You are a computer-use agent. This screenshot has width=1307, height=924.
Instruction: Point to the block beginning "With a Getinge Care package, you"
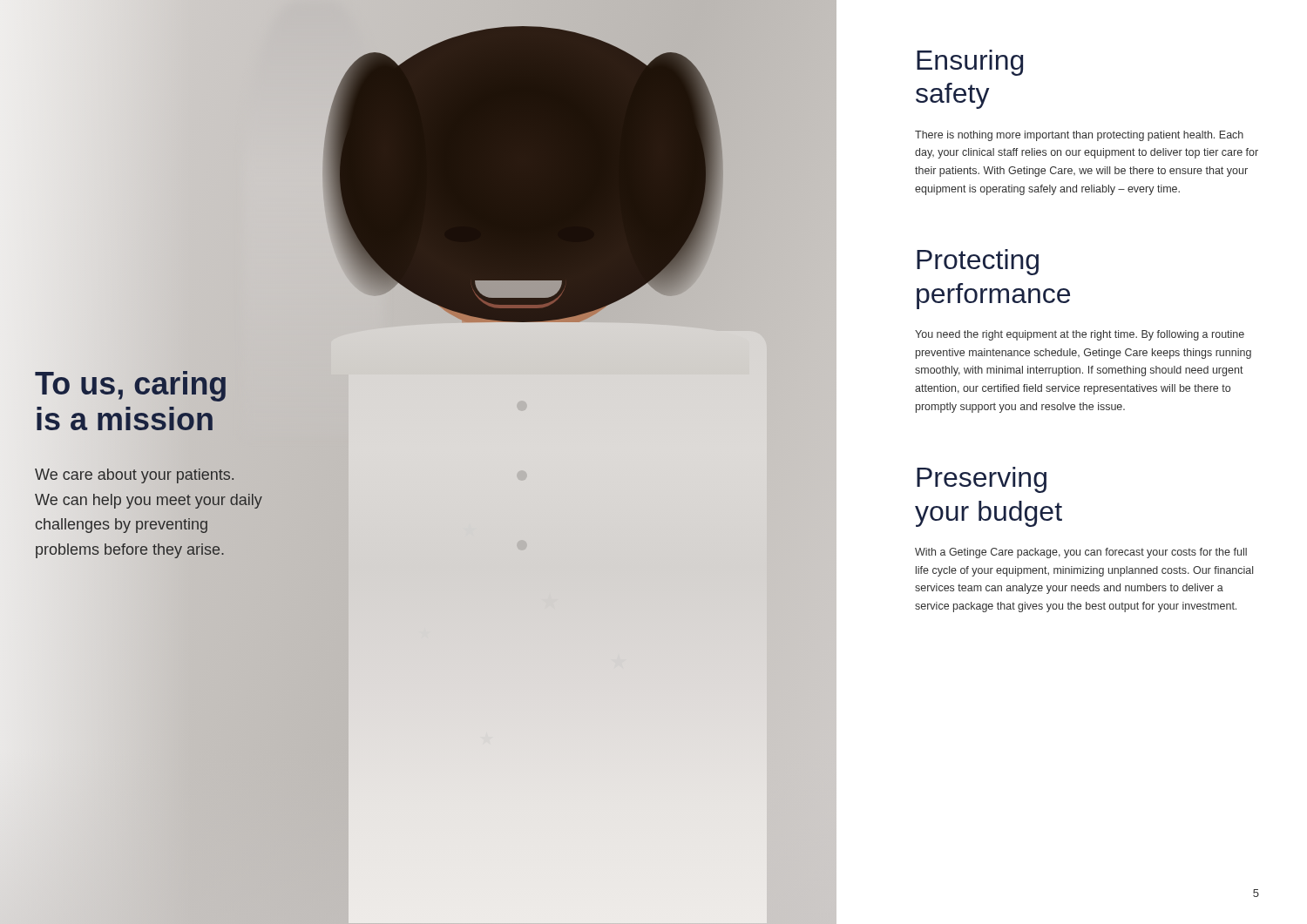pyautogui.click(x=1084, y=579)
